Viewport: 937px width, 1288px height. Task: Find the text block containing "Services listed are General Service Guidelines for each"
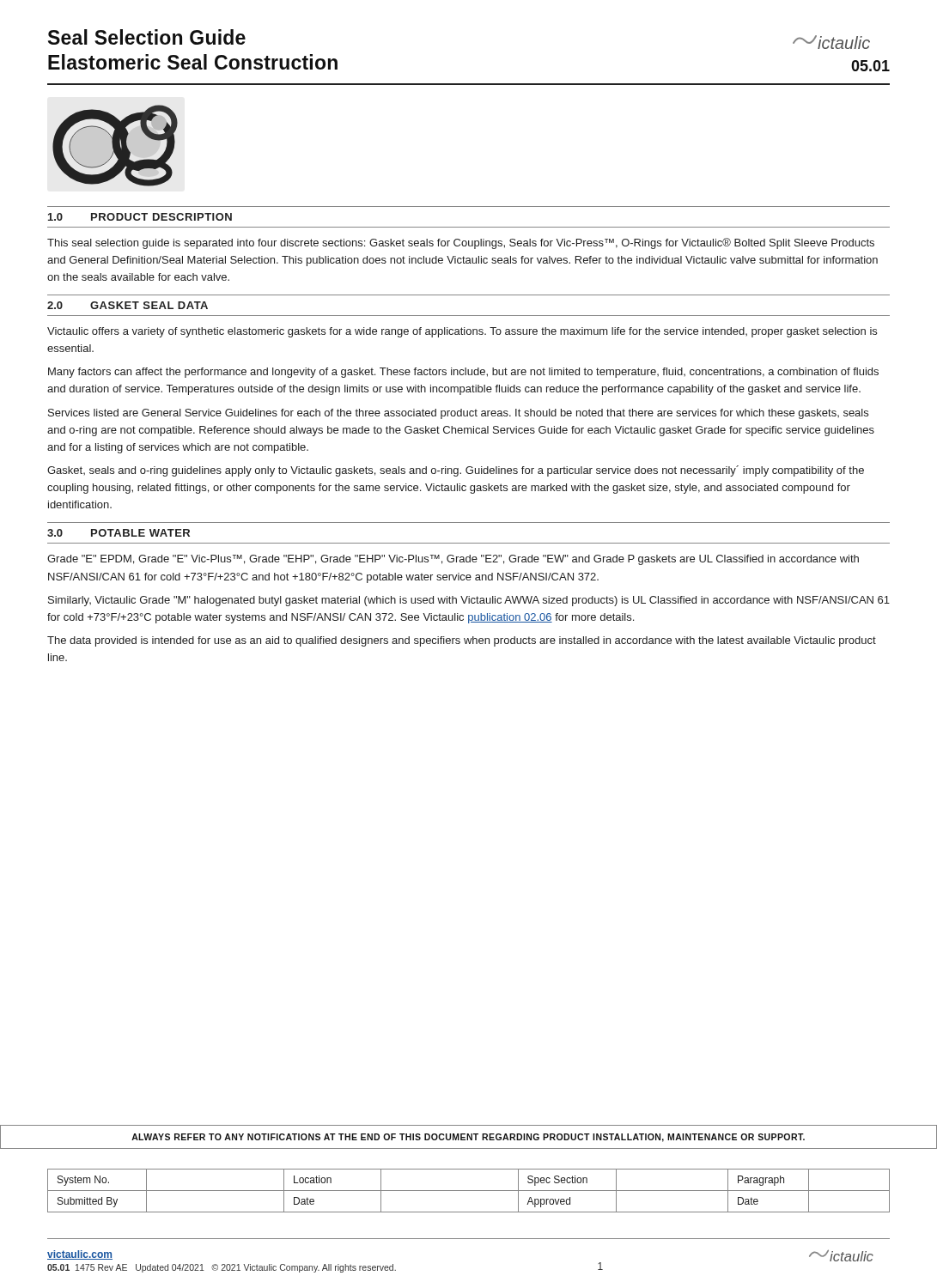point(461,430)
